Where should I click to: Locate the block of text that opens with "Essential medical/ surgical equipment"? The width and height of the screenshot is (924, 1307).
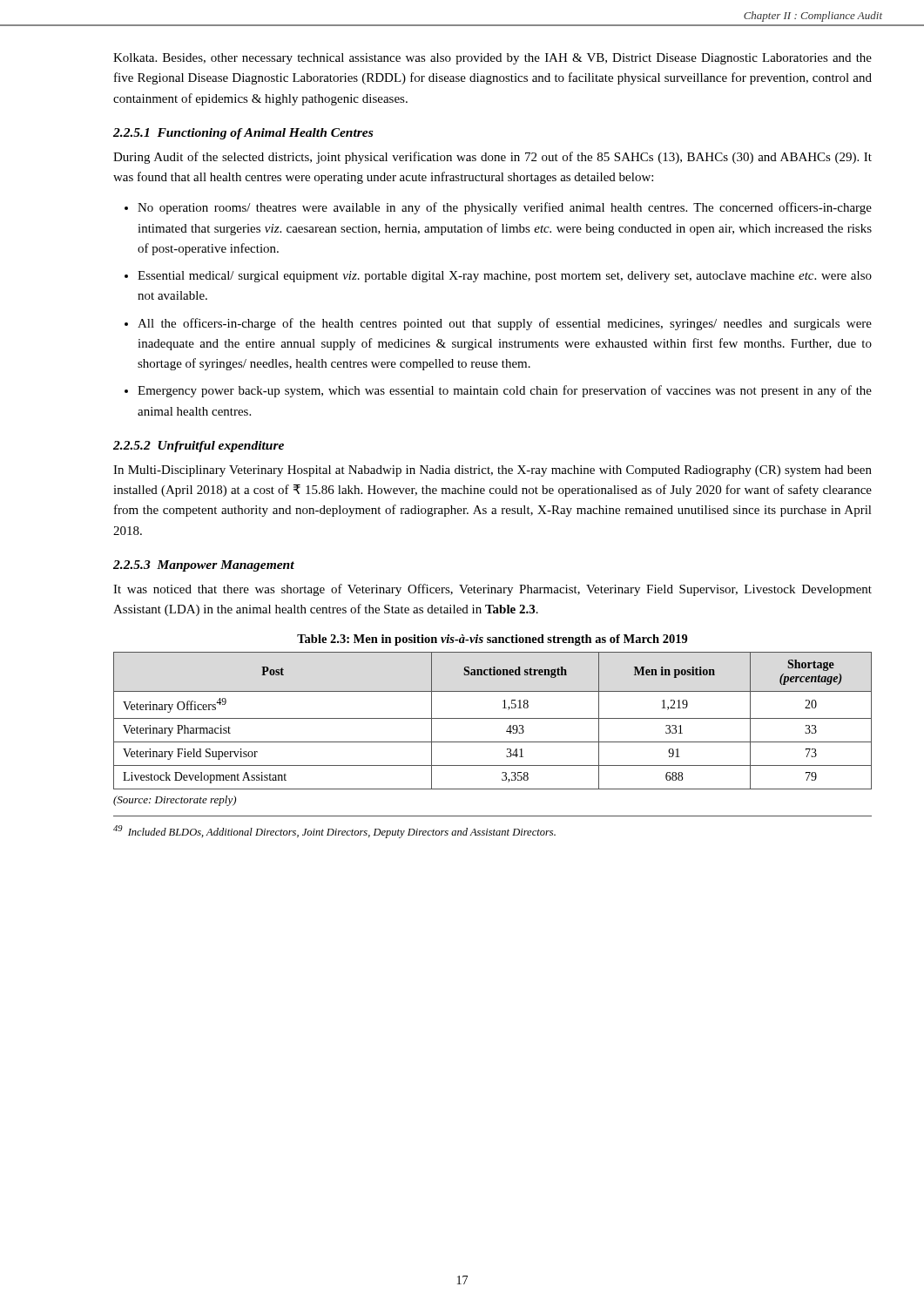pyautogui.click(x=505, y=285)
